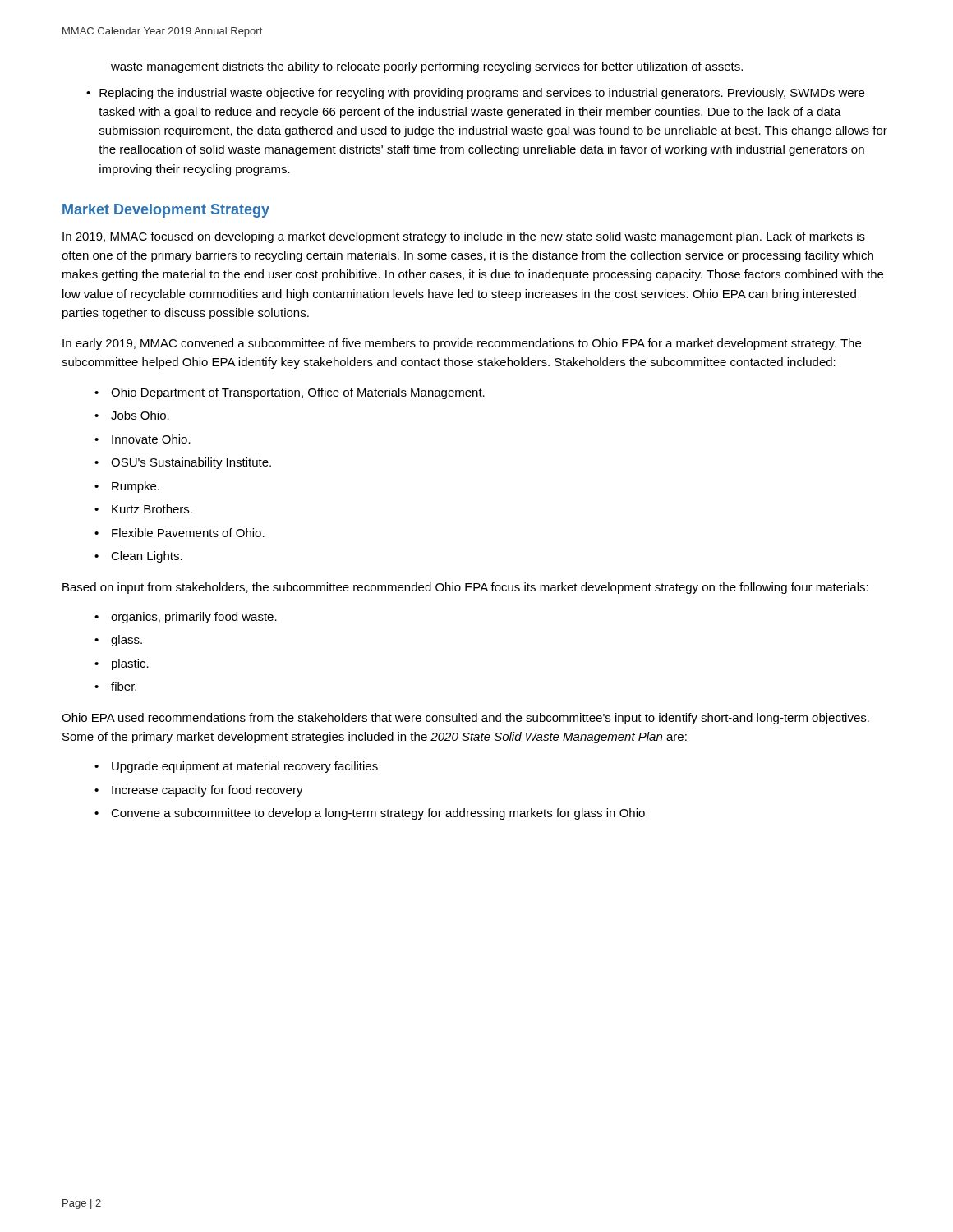Locate the region starting "• Replacing the industrial waste"

click(489, 130)
